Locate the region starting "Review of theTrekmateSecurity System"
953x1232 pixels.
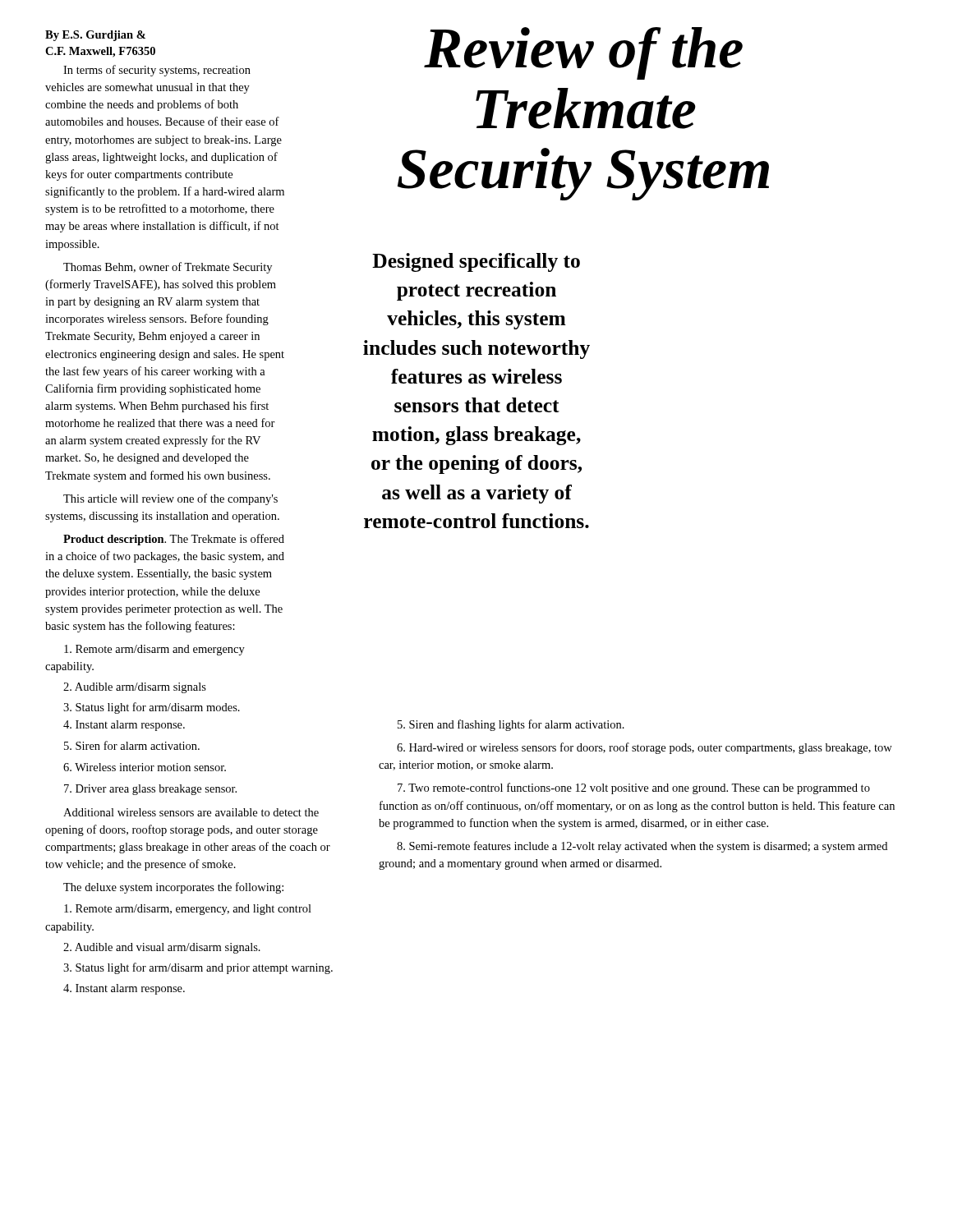pos(584,109)
